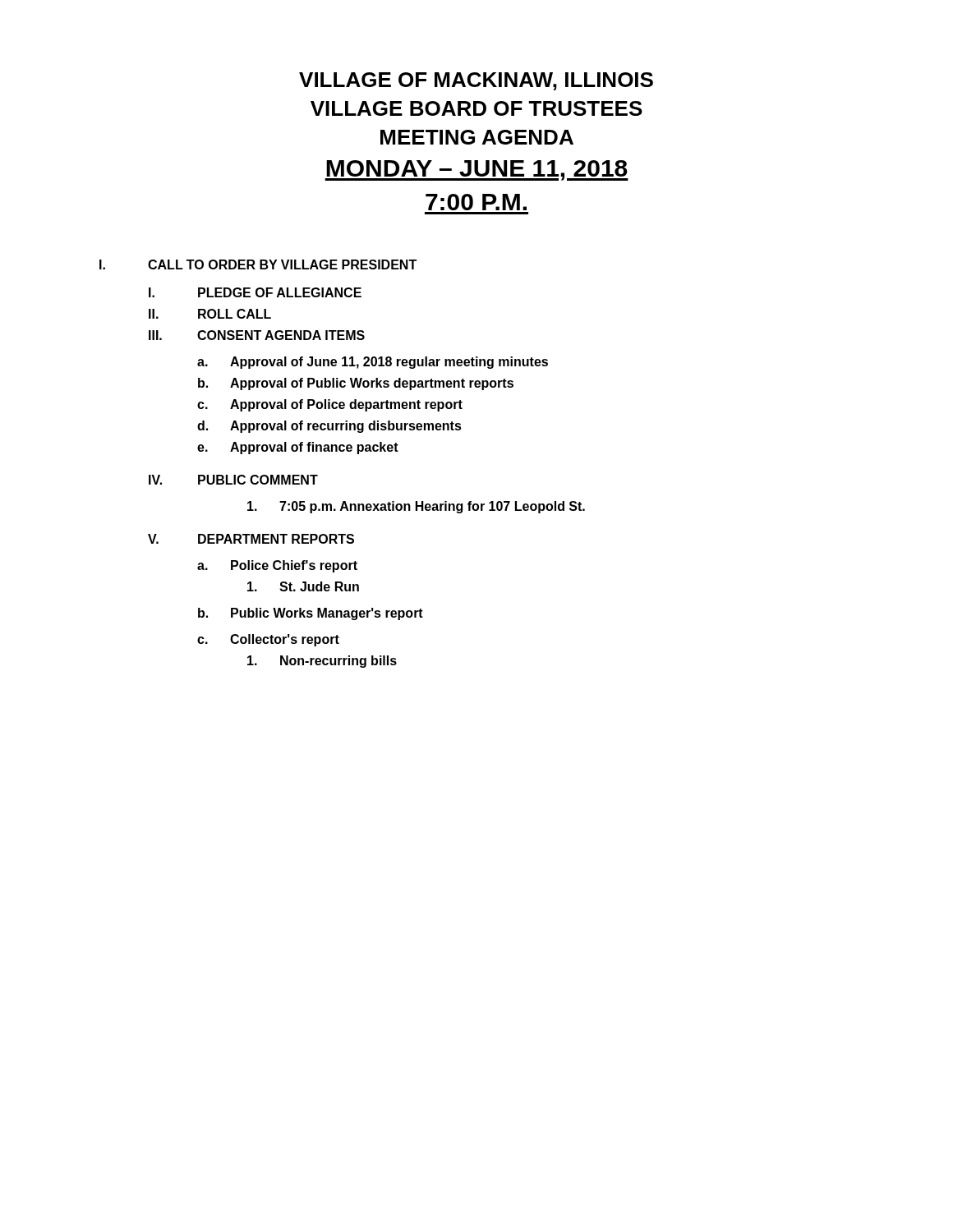Select the list item that reads "a. Approval of June 11, 2018"

tap(526, 362)
